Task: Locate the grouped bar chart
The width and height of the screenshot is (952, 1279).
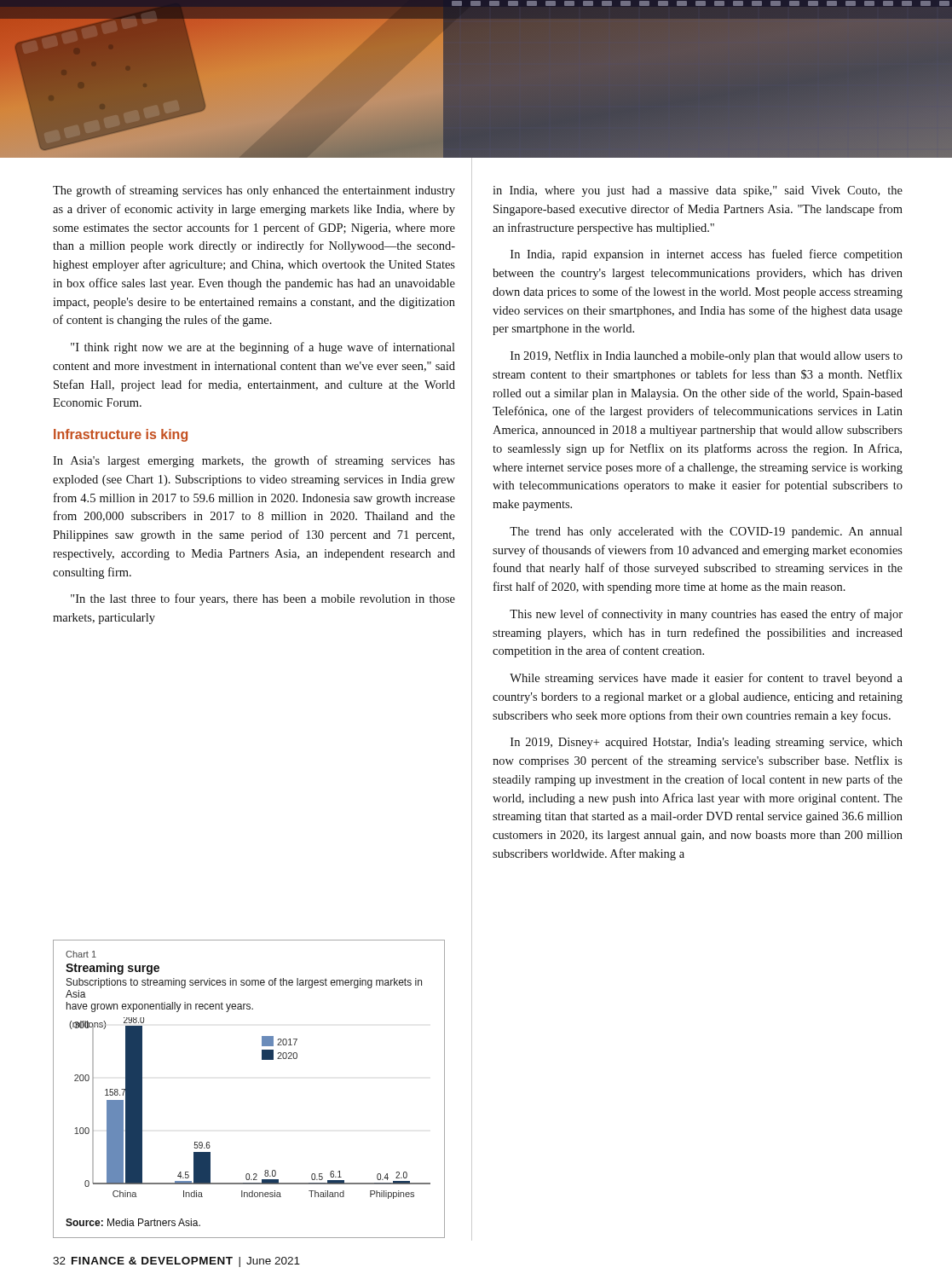Action: click(x=249, y=1089)
